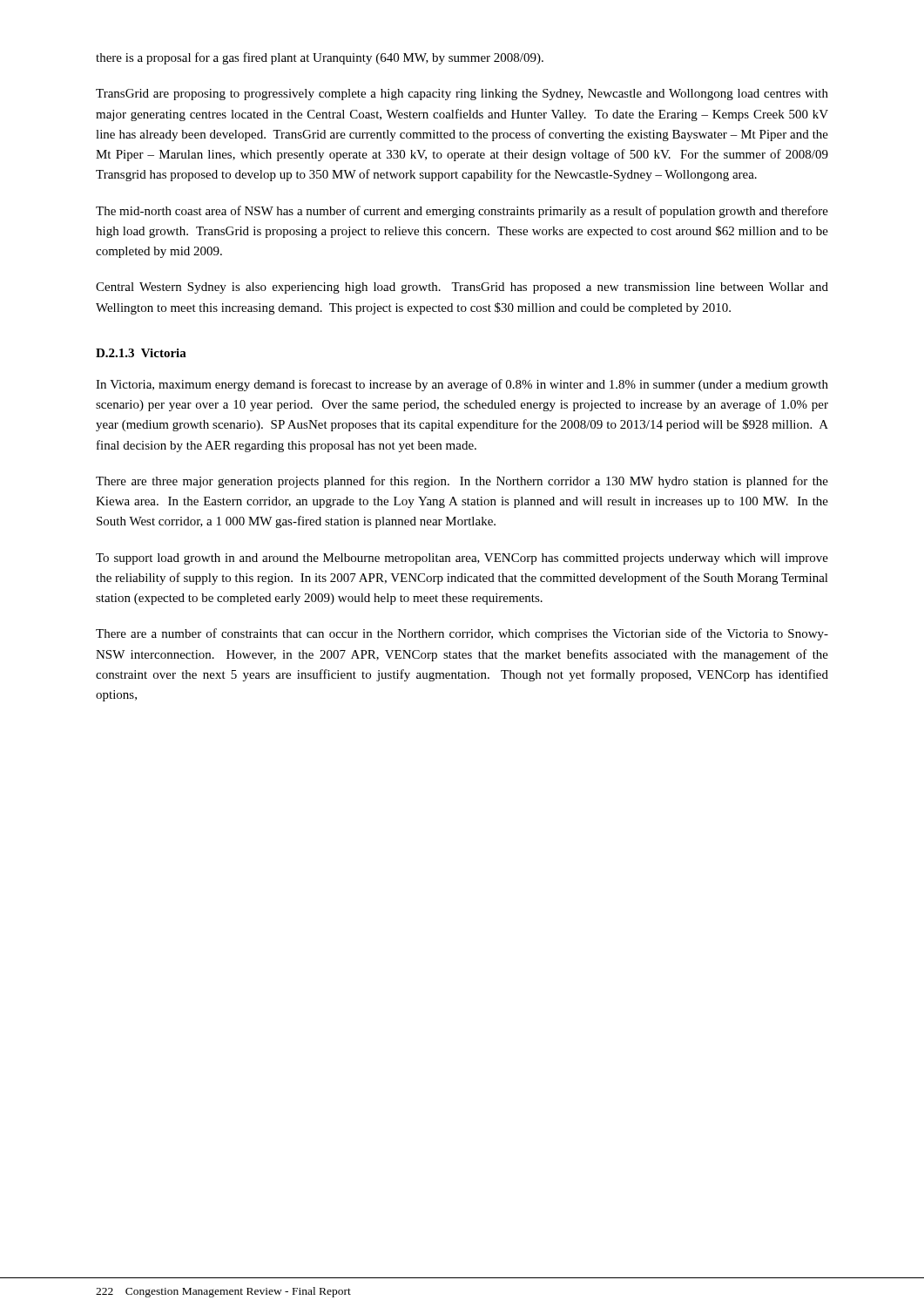The width and height of the screenshot is (924, 1307).
Task: Click the passage that begins "Central Western Sydney"
Action: point(462,297)
